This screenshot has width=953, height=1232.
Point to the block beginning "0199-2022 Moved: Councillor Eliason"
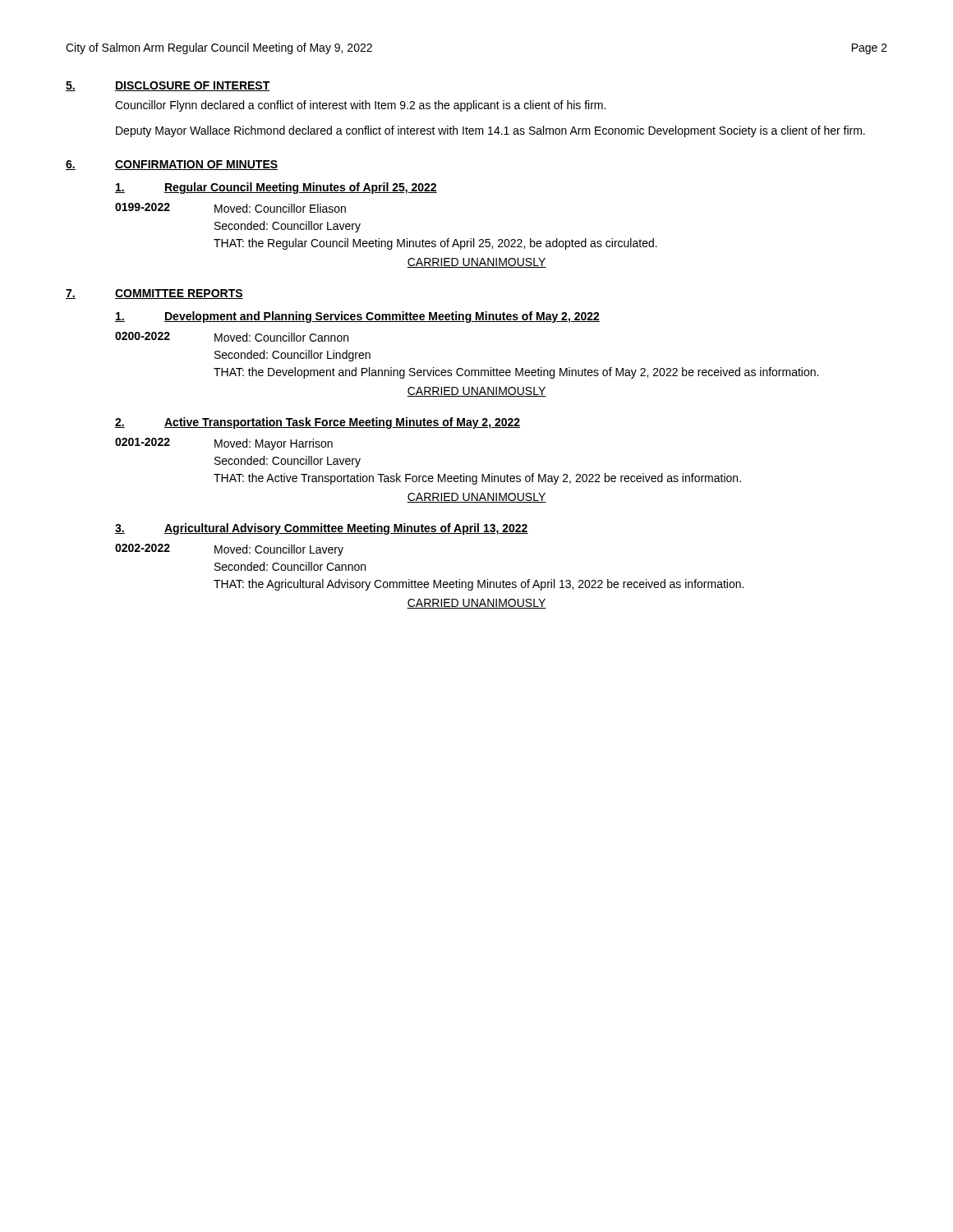230,208
